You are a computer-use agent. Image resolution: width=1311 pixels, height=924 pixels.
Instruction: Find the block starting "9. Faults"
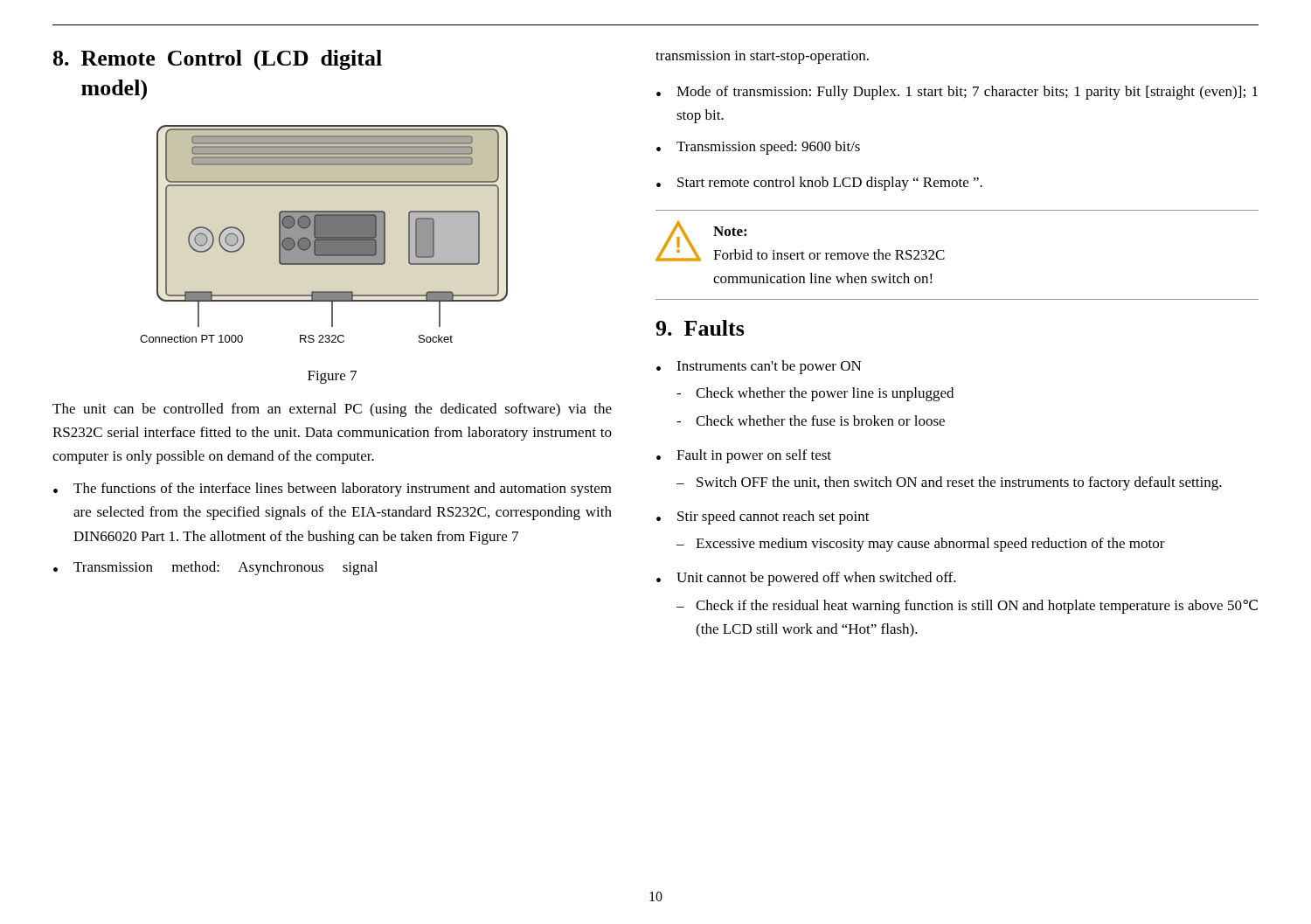(700, 328)
